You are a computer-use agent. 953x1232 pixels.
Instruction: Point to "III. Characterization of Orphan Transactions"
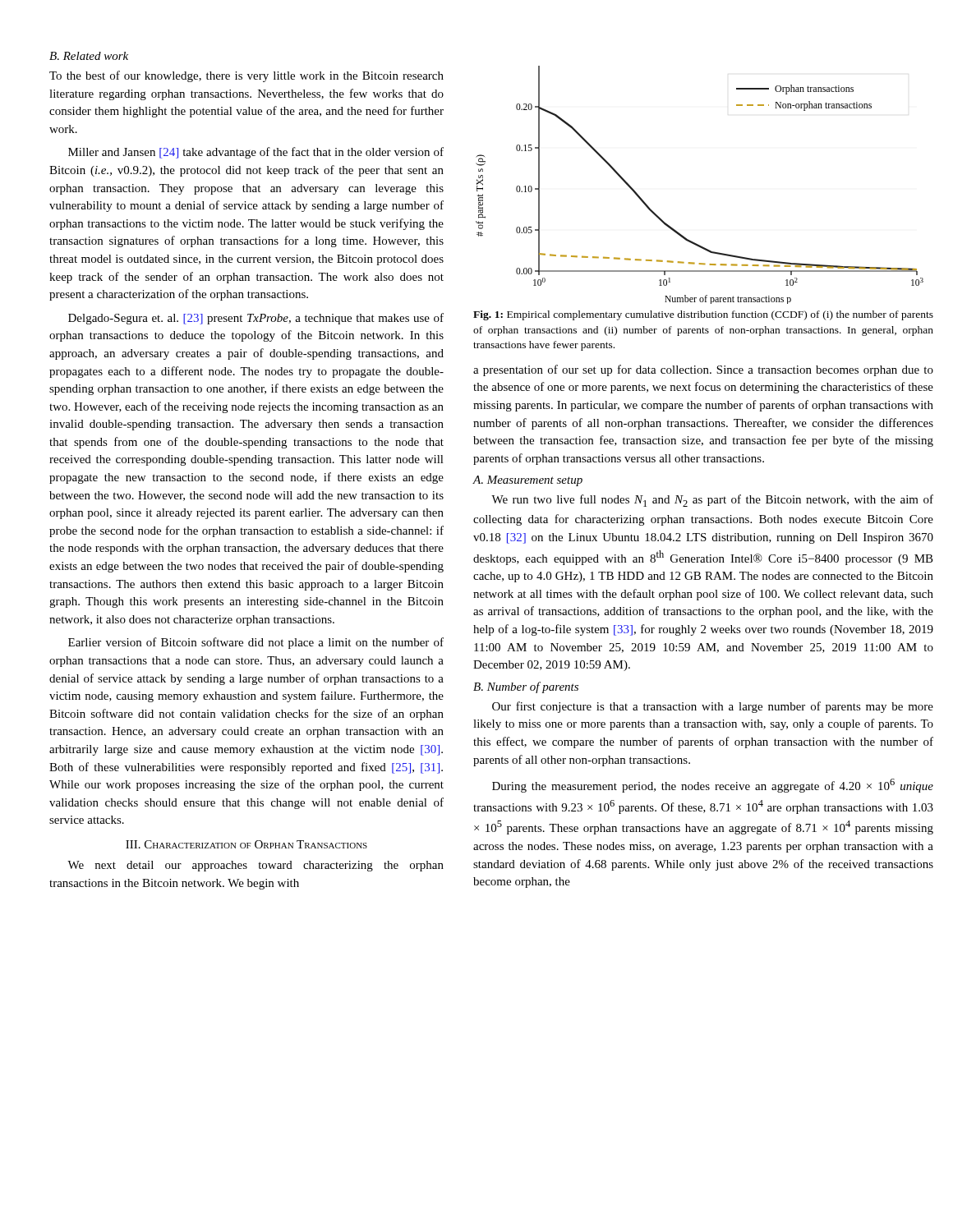(246, 844)
